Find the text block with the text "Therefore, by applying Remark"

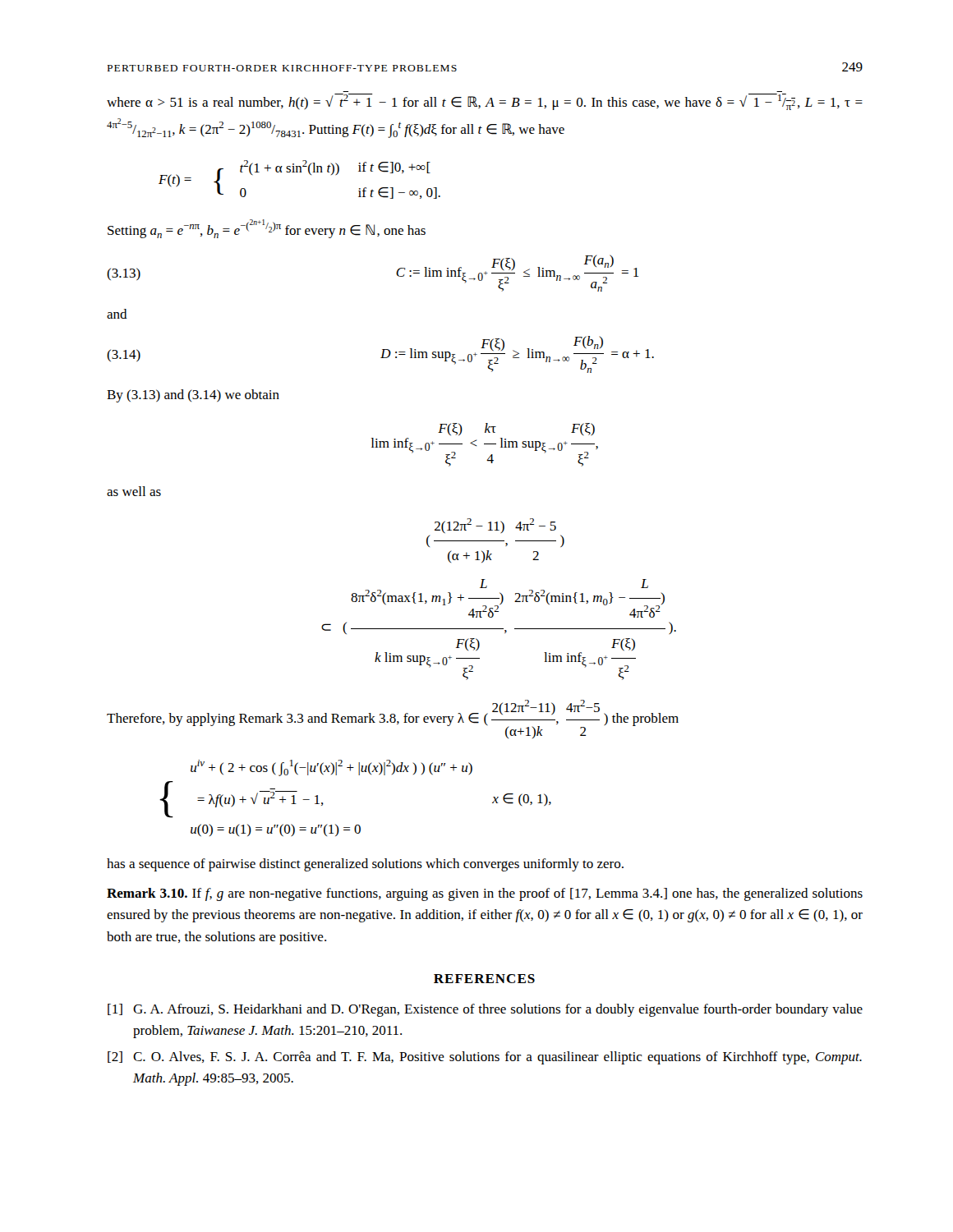coord(485,719)
